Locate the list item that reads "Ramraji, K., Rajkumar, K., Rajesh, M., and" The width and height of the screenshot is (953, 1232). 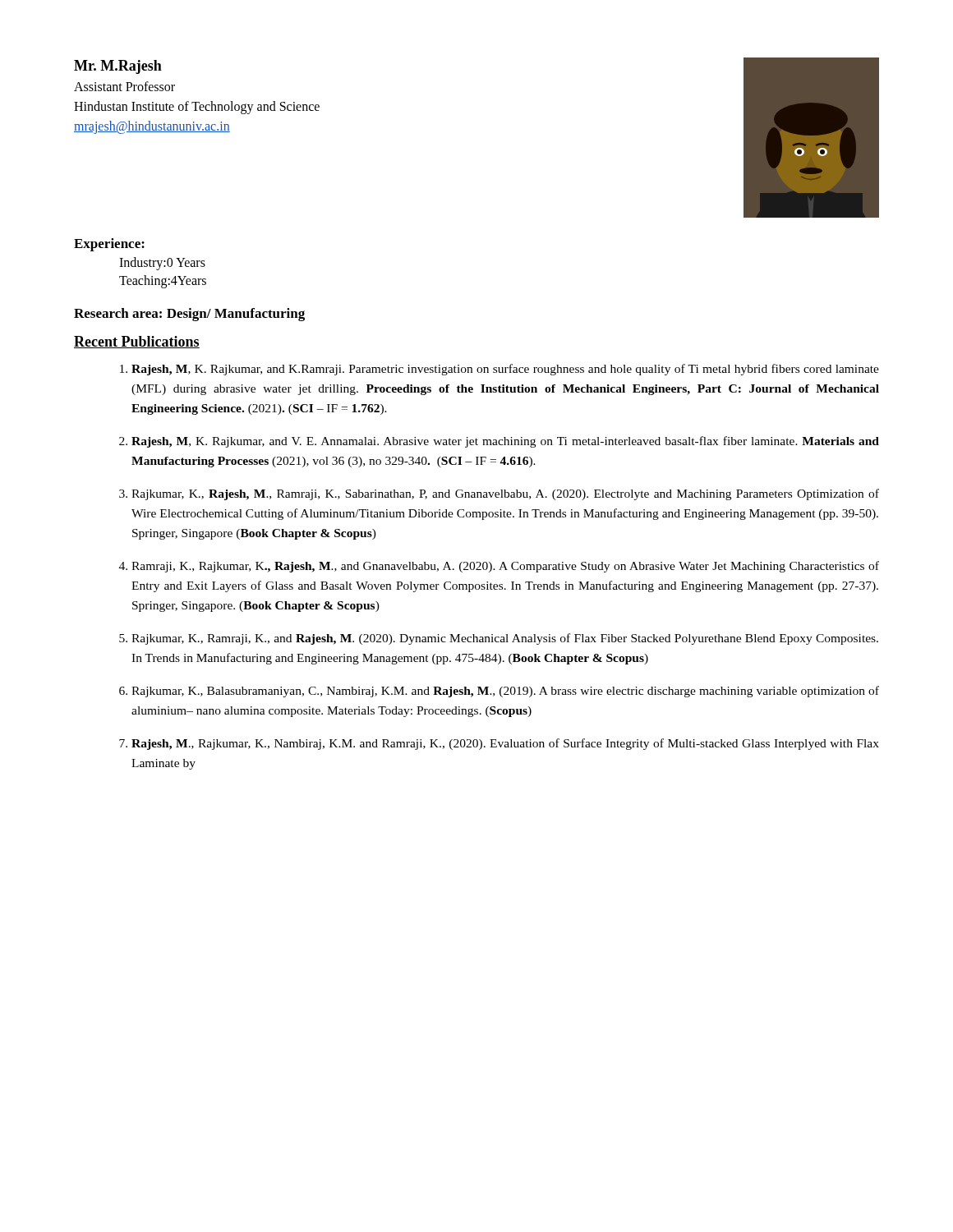[x=505, y=585]
